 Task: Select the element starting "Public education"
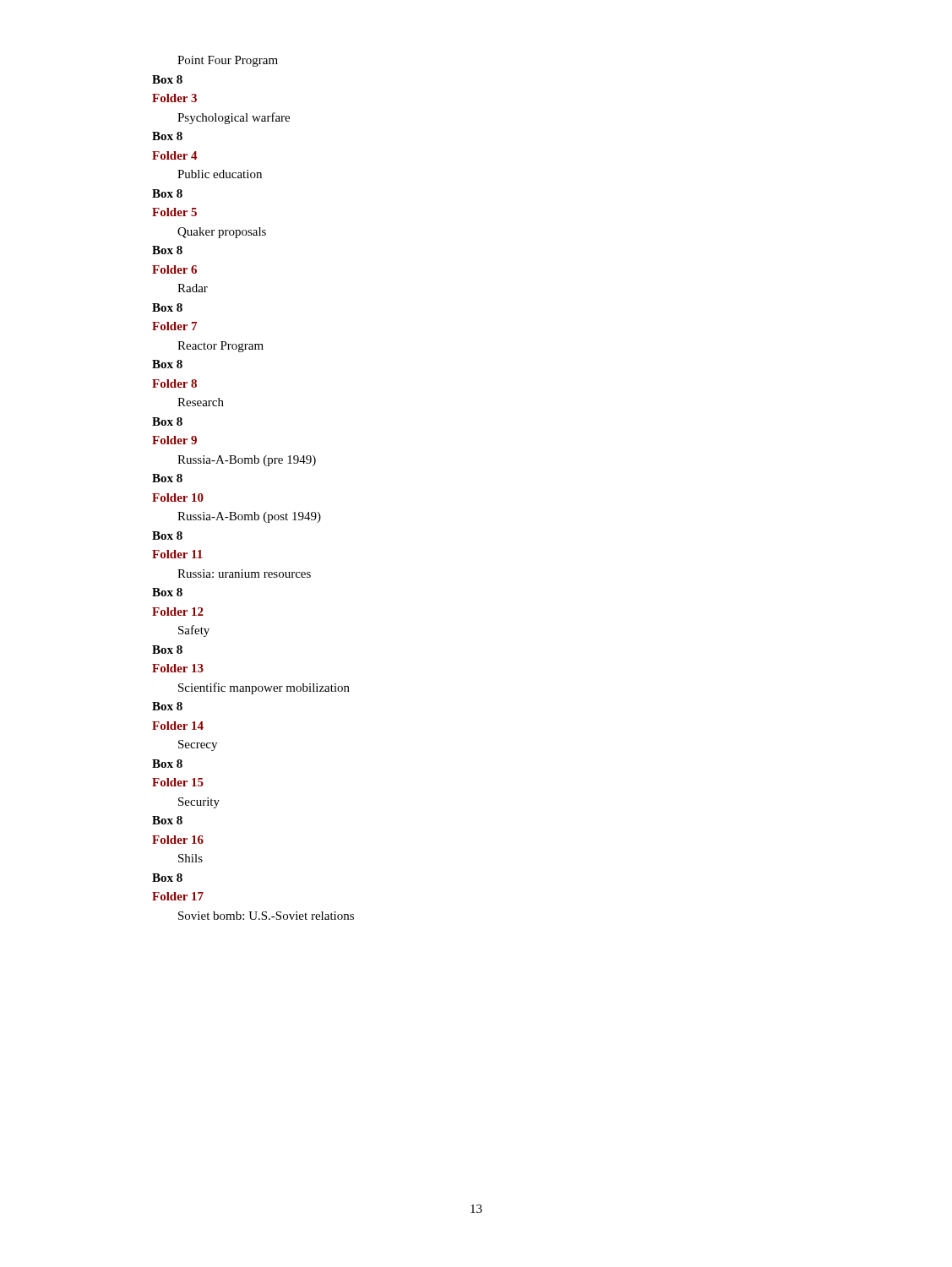pos(220,174)
